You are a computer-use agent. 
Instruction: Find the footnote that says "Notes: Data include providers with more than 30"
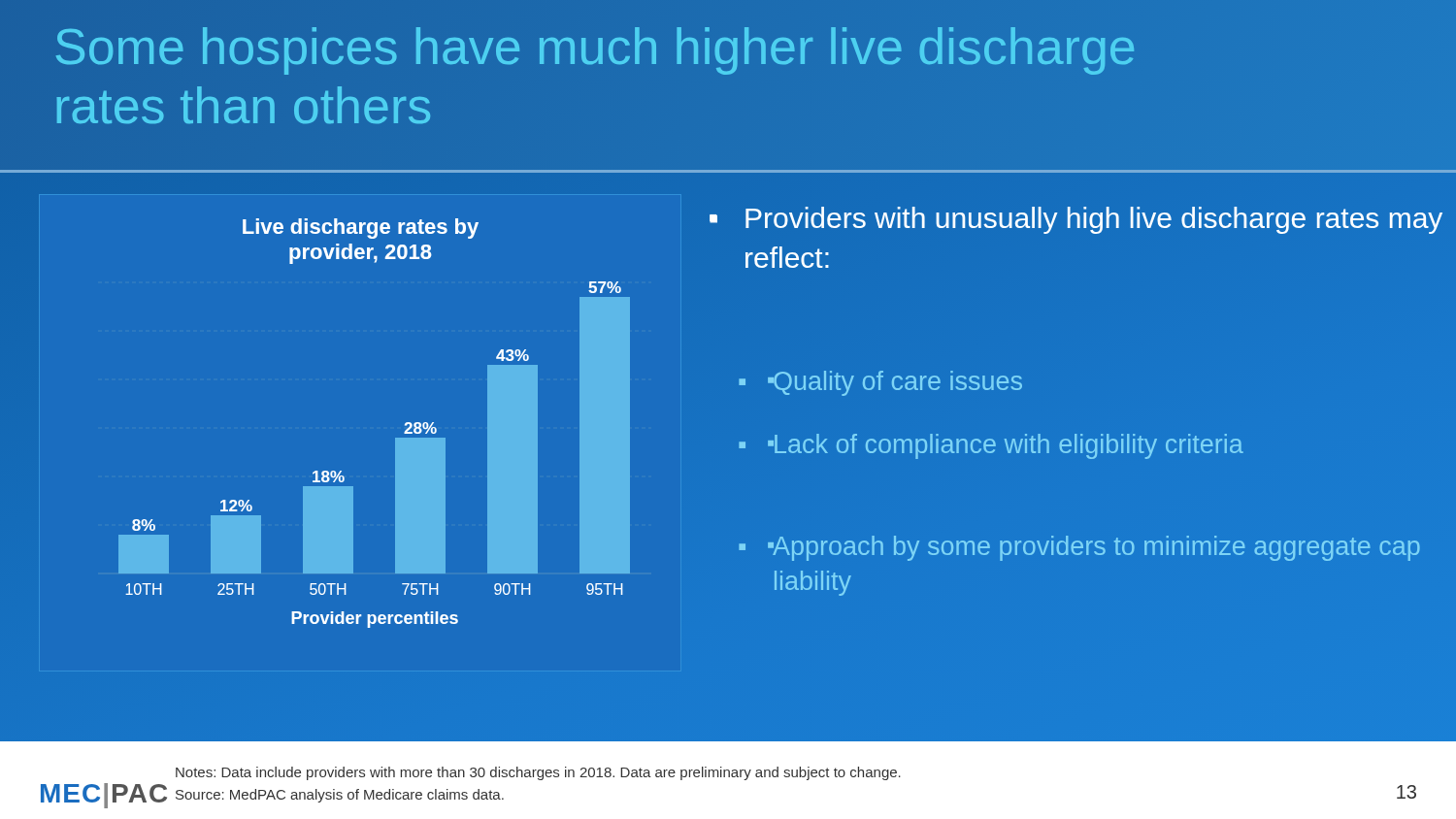pos(538,783)
